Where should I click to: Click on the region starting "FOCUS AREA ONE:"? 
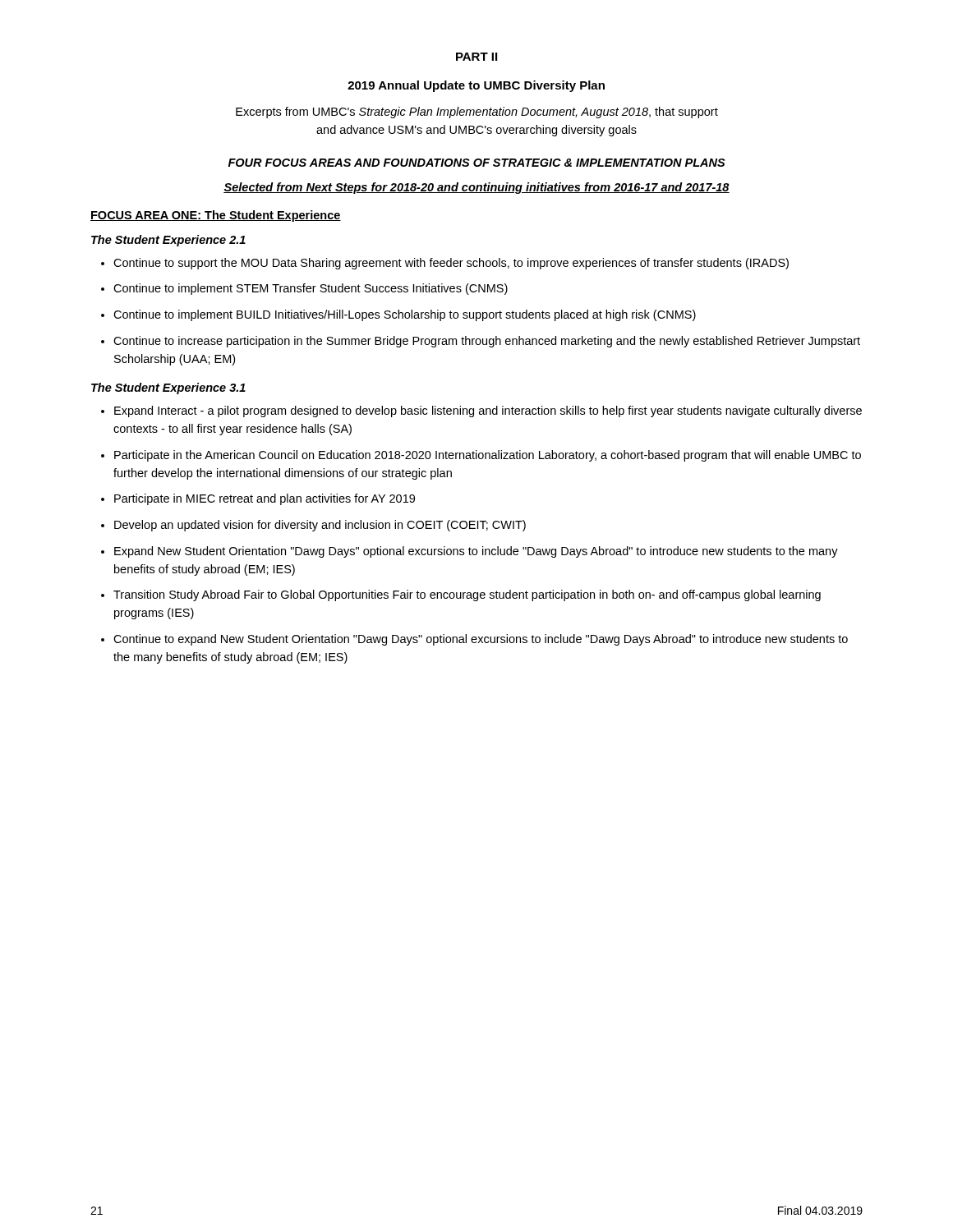point(215,215)
